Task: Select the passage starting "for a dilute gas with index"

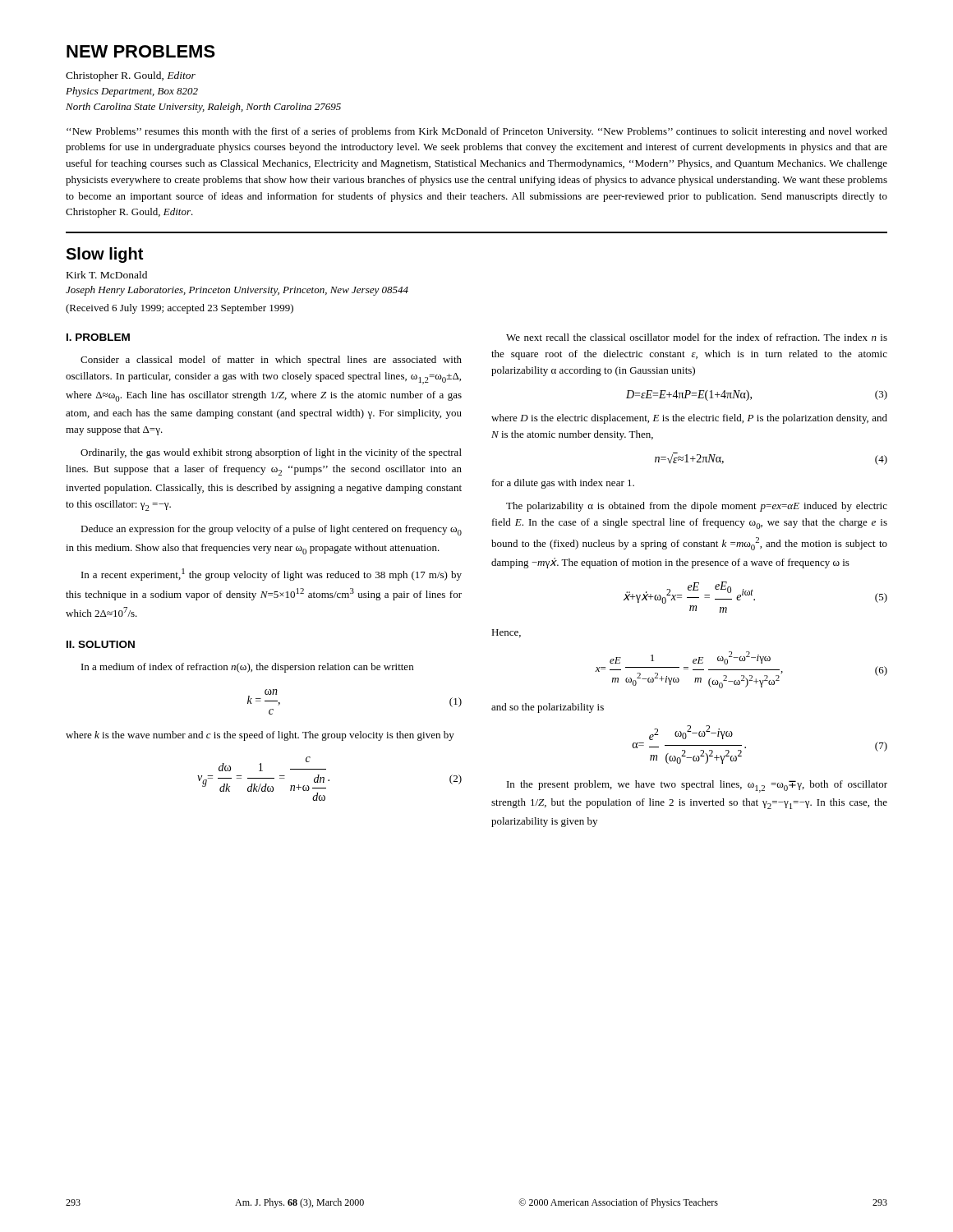Action: pos(563,483)
